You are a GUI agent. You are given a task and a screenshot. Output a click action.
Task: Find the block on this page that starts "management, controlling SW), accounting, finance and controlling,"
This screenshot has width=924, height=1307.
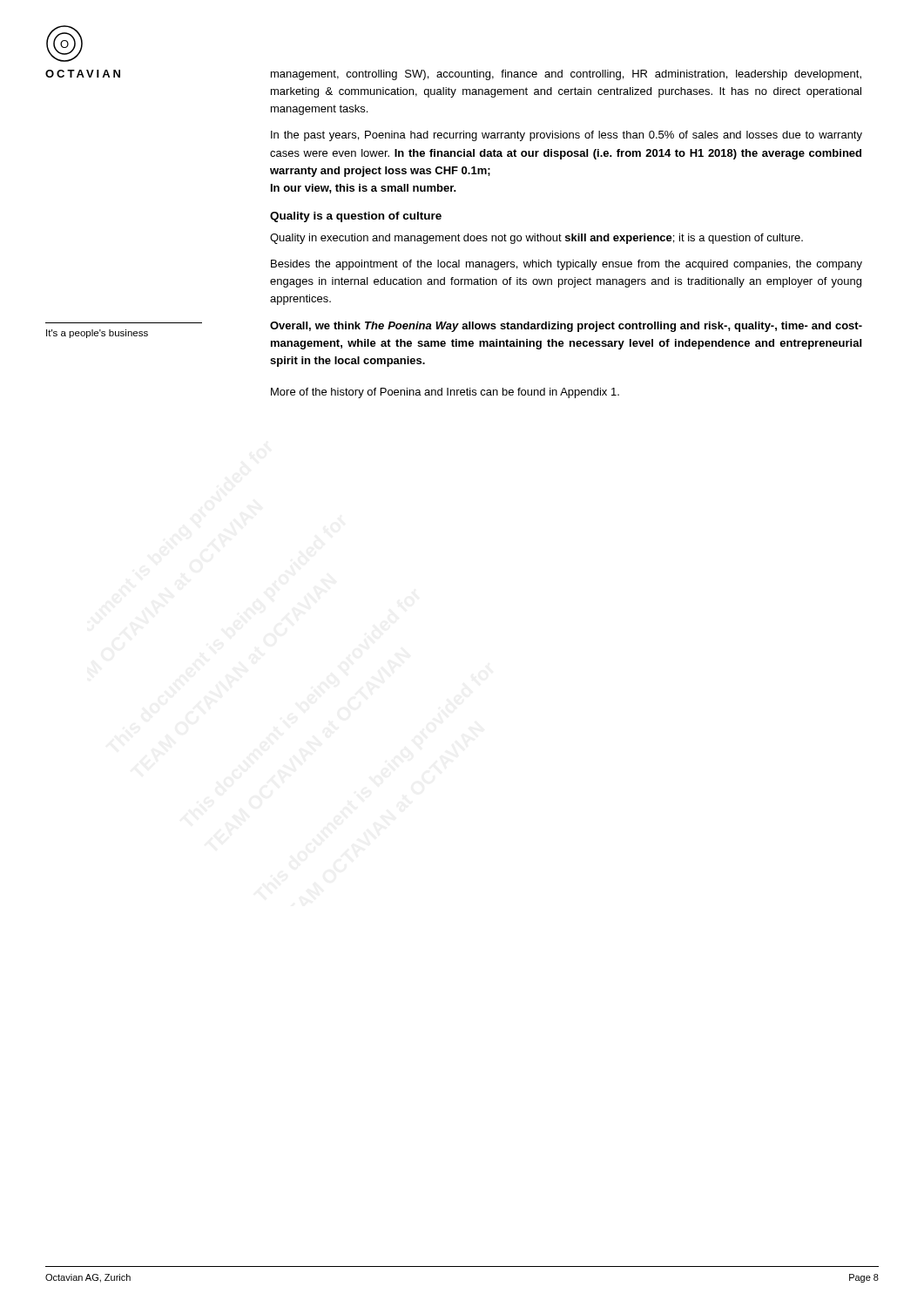click(x=566, y=91)
